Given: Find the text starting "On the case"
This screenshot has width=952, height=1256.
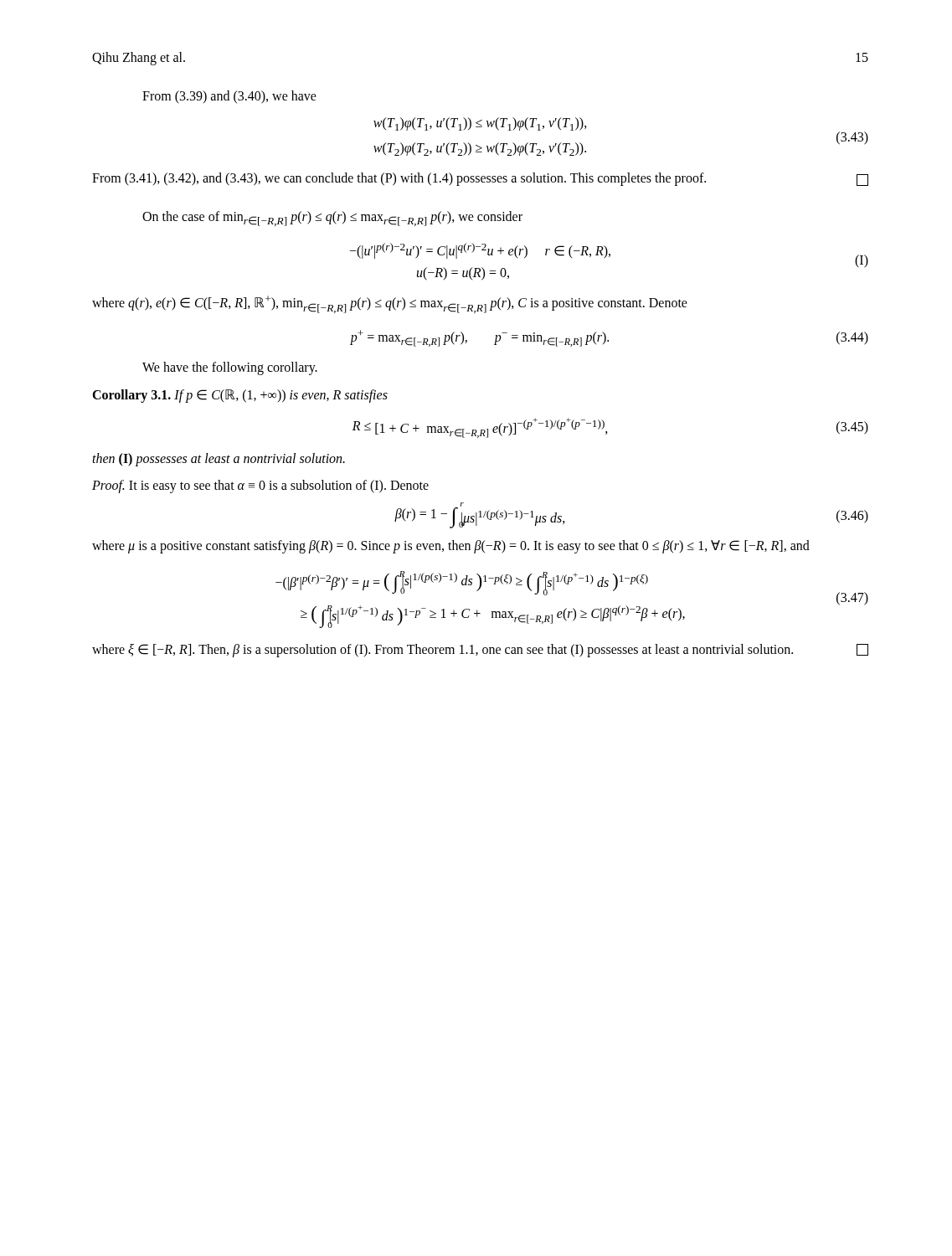Looking at the screenshot, I should [332, 218].
